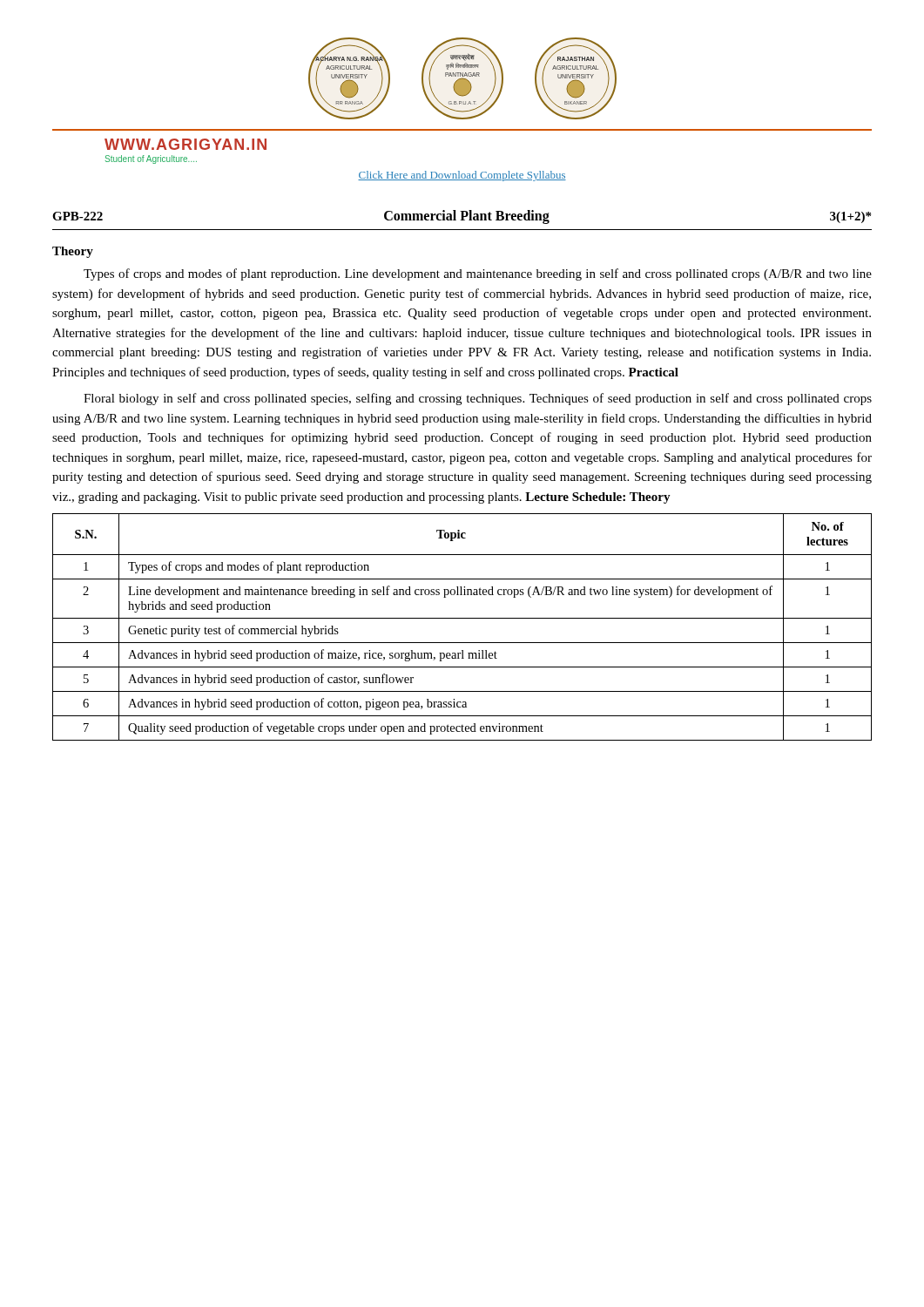The image size is (924, 1307).
Task: Select the text block with the text "Types of crops and modes of plant reproduction."
Action: tap(462, 323)
